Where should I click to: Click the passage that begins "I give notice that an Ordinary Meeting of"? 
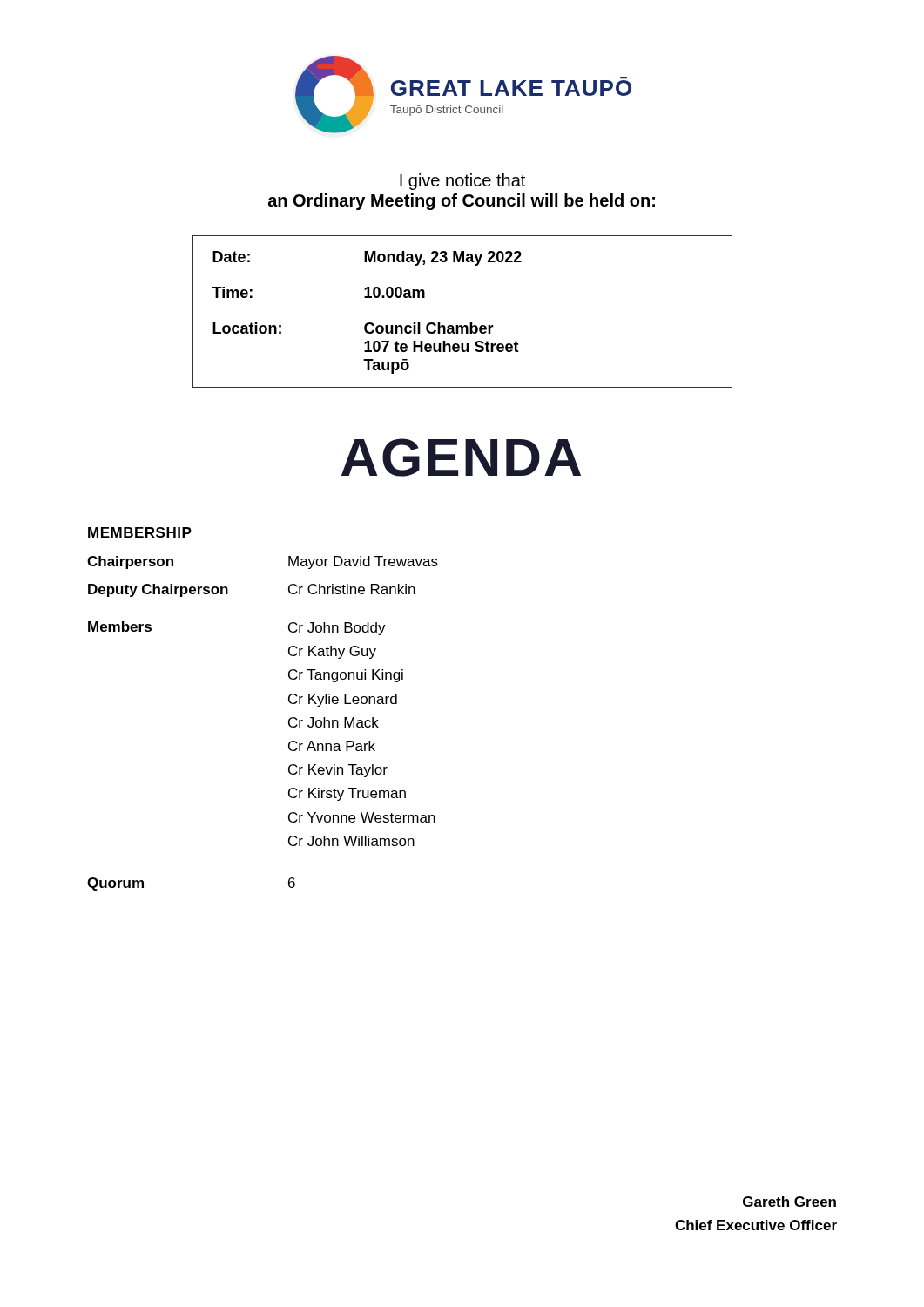click(x=462, y=191)
